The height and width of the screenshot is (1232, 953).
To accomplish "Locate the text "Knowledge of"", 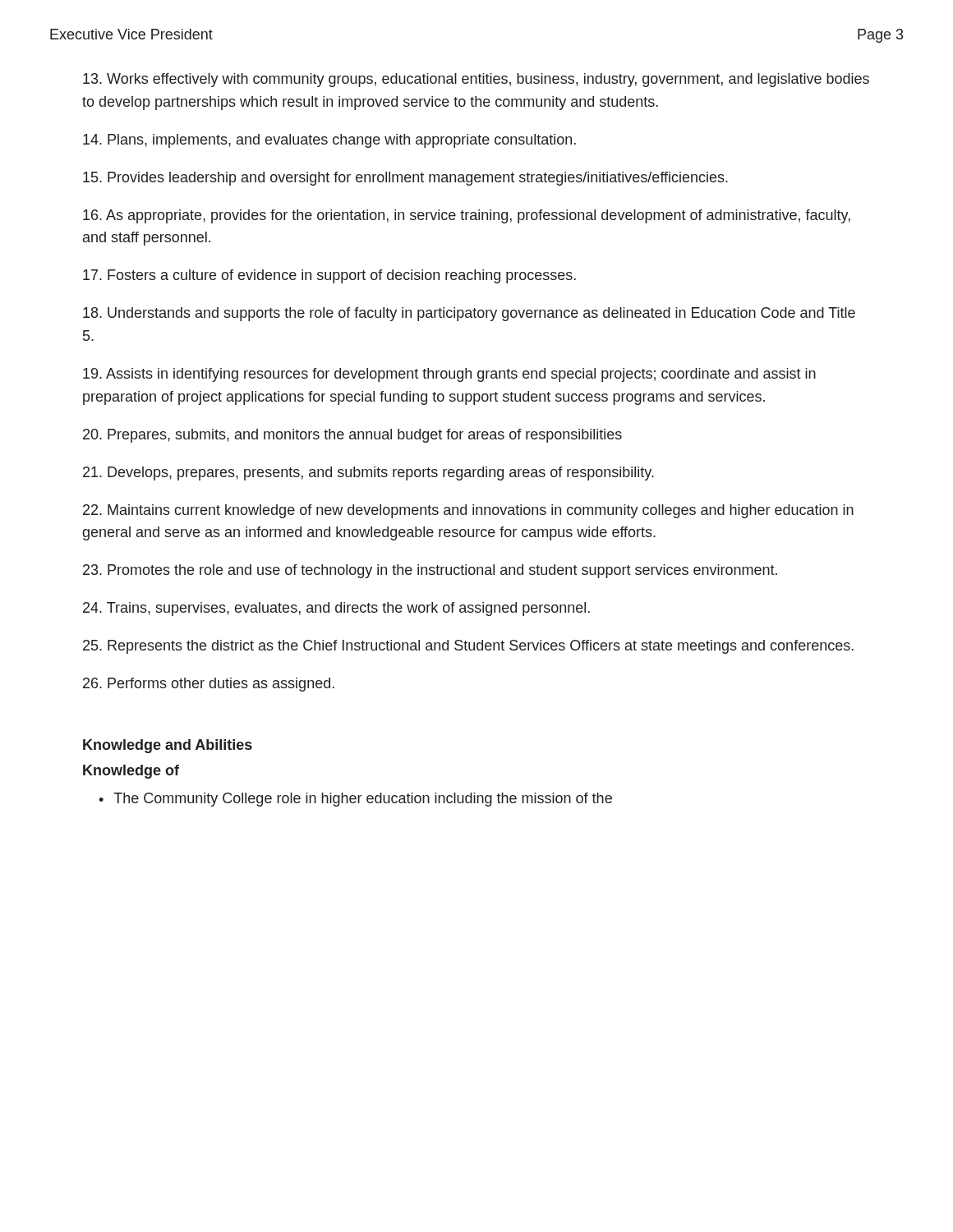I will (131, 770).
